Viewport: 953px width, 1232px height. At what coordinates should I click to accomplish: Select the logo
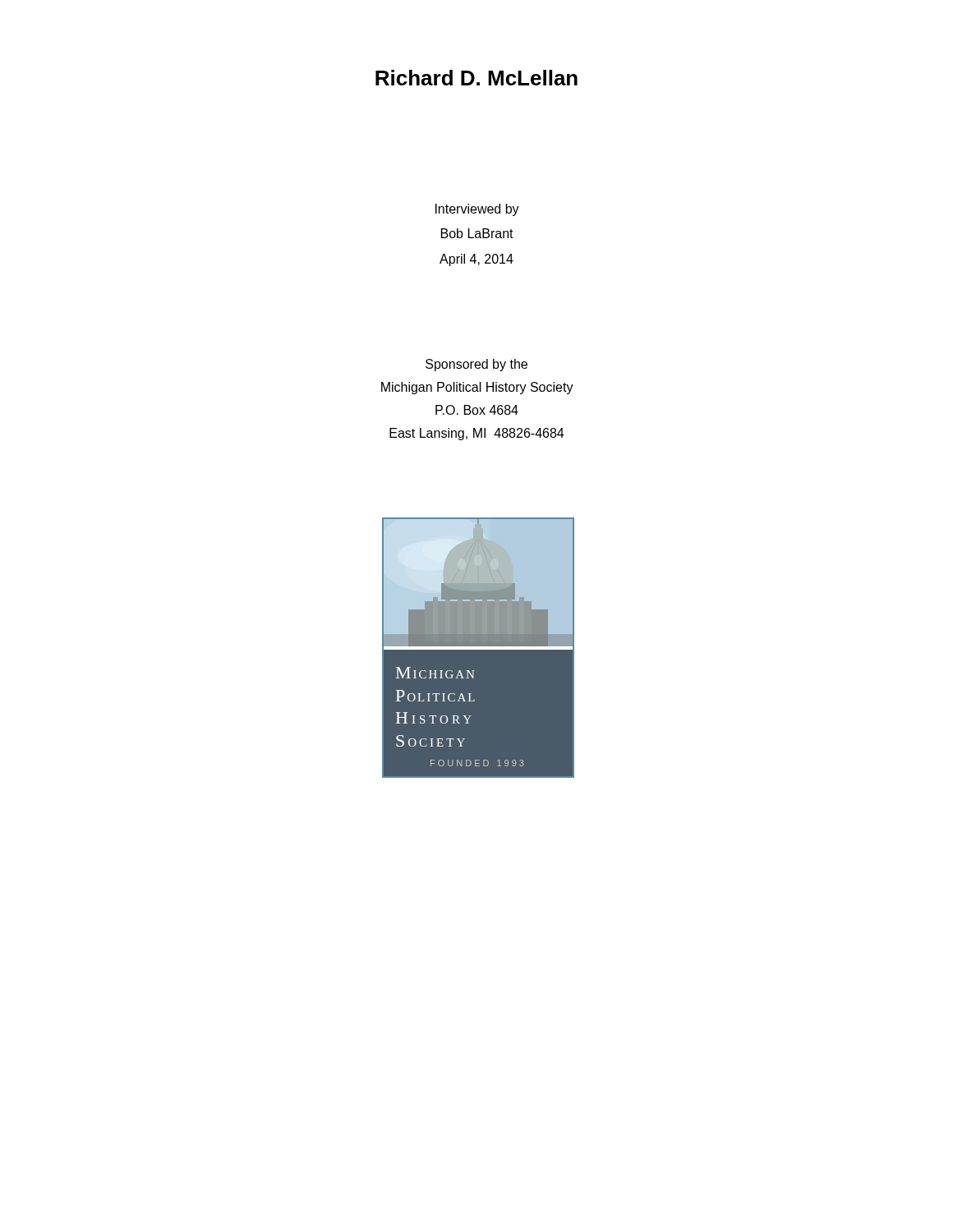click(x=476, y=648)
